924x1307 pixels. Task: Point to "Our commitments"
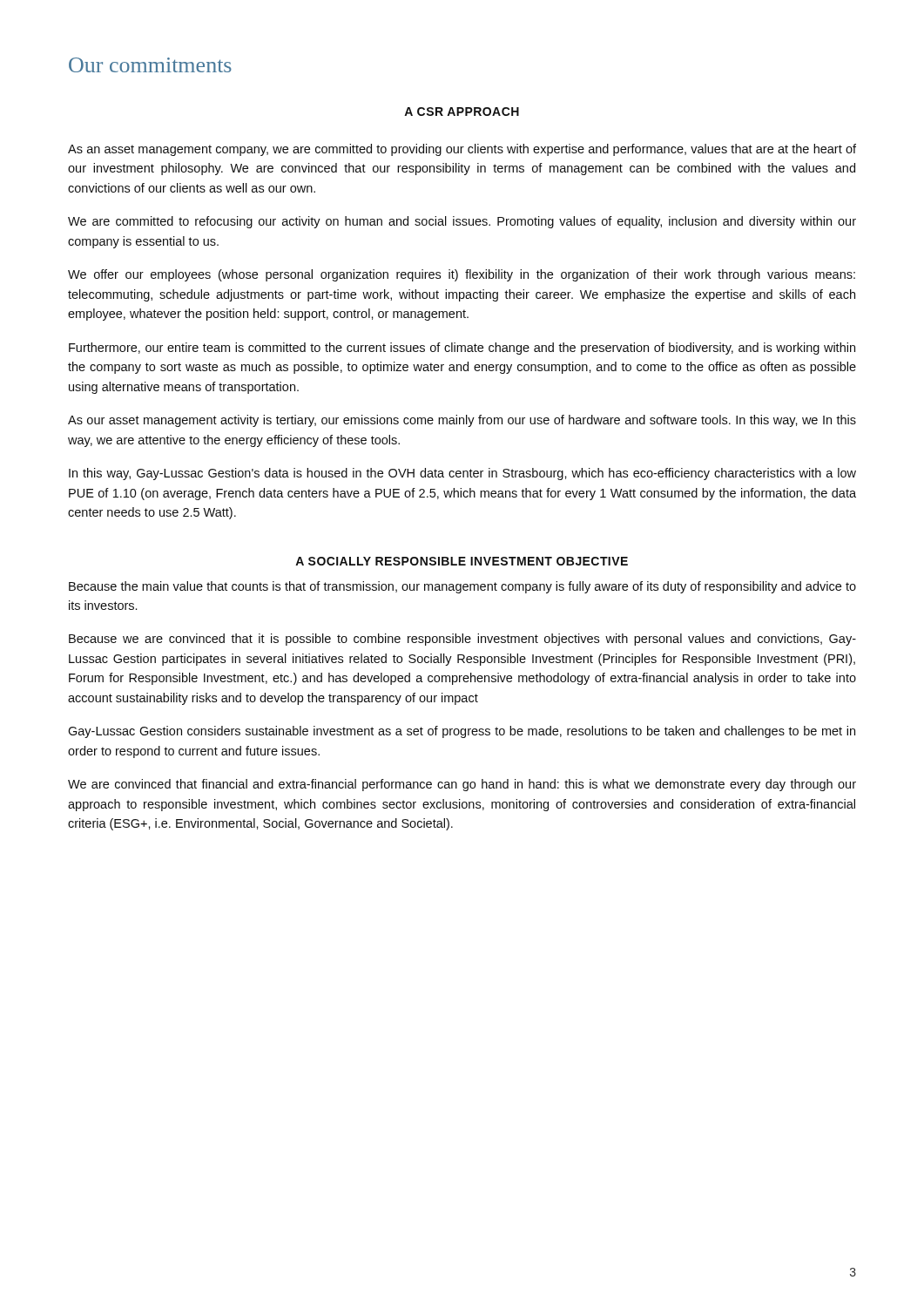pos(150,65)
